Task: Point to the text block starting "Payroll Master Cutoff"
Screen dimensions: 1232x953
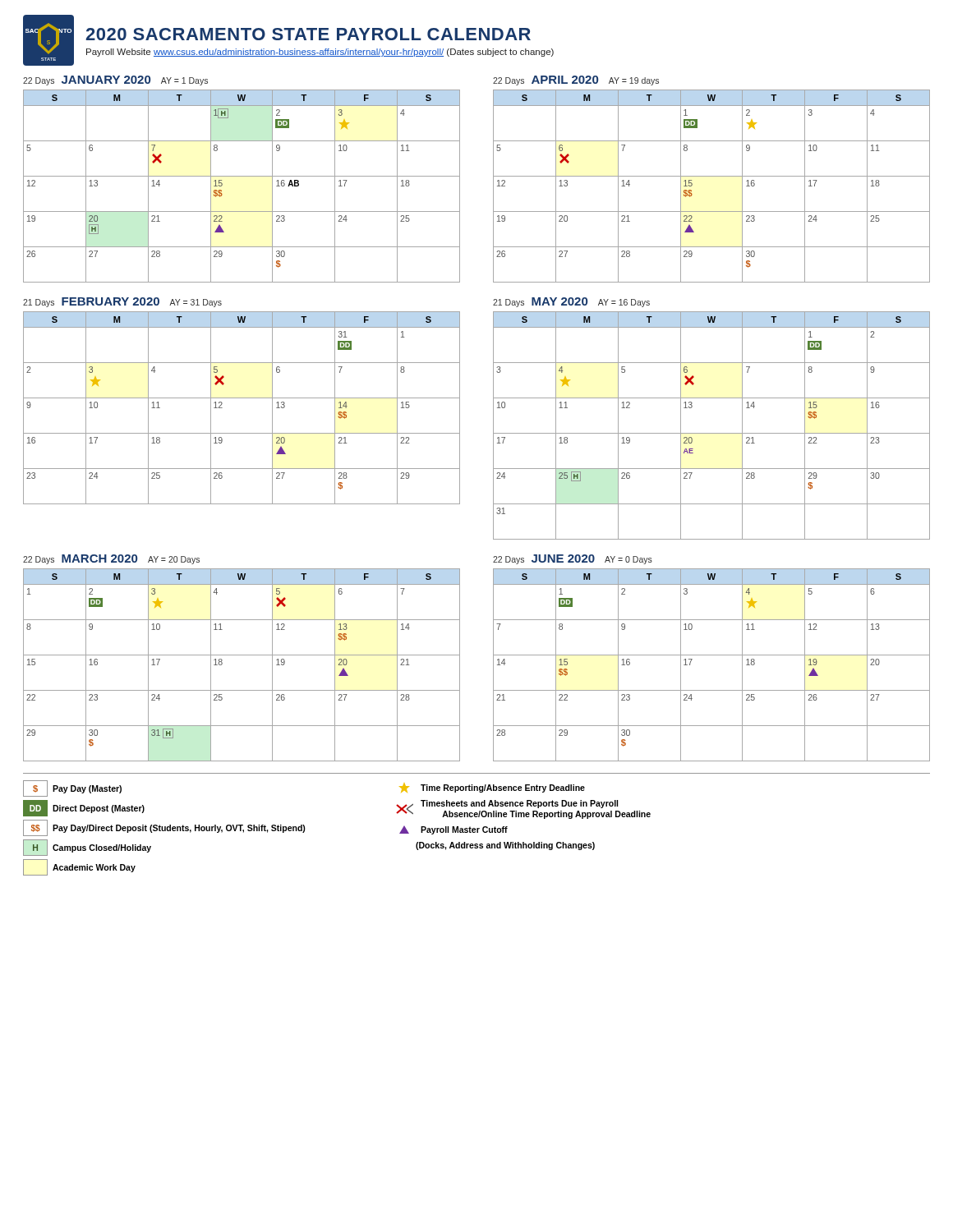Action: click(450, 830)
